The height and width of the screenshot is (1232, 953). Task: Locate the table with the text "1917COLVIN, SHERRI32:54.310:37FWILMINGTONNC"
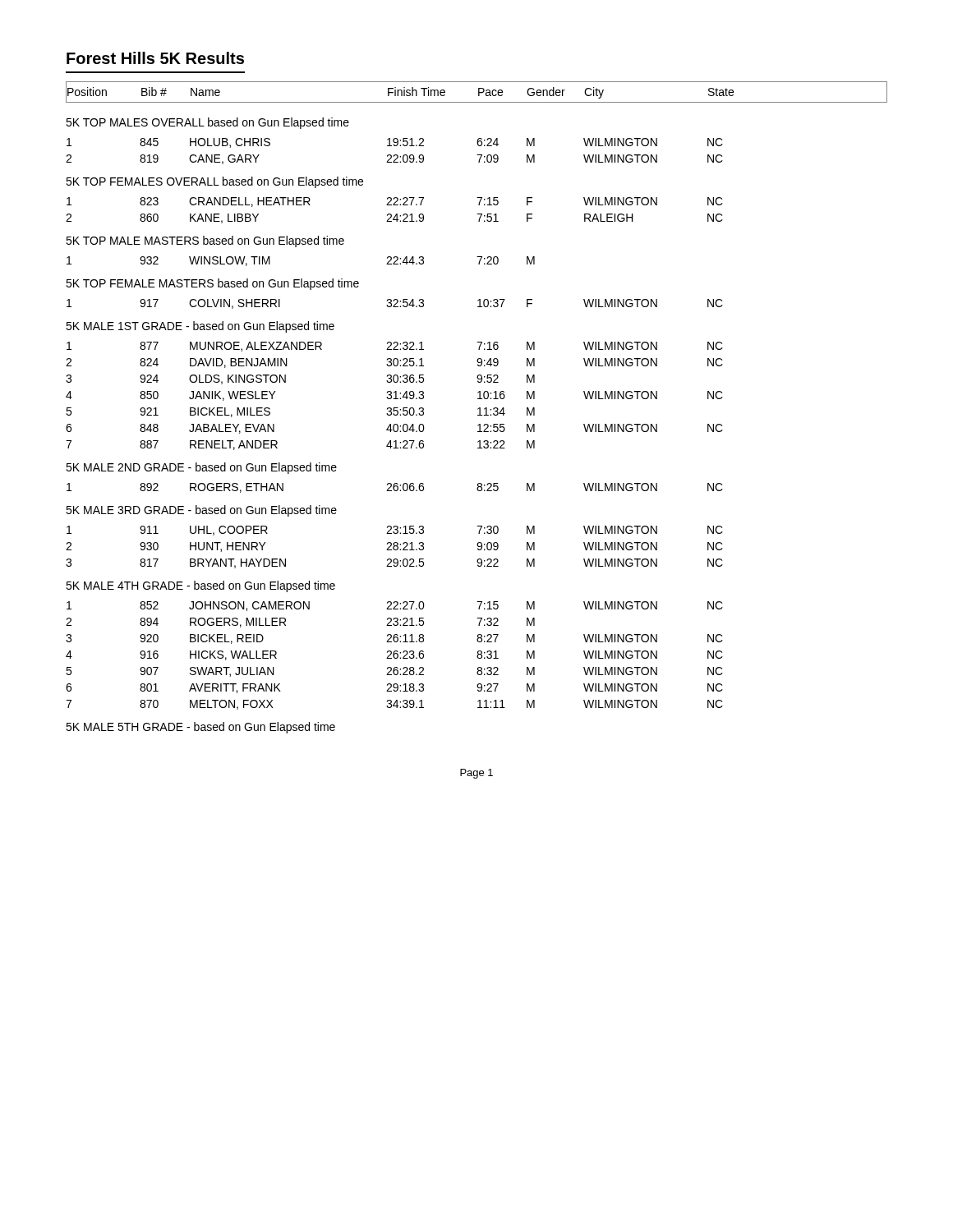[476, 303]
